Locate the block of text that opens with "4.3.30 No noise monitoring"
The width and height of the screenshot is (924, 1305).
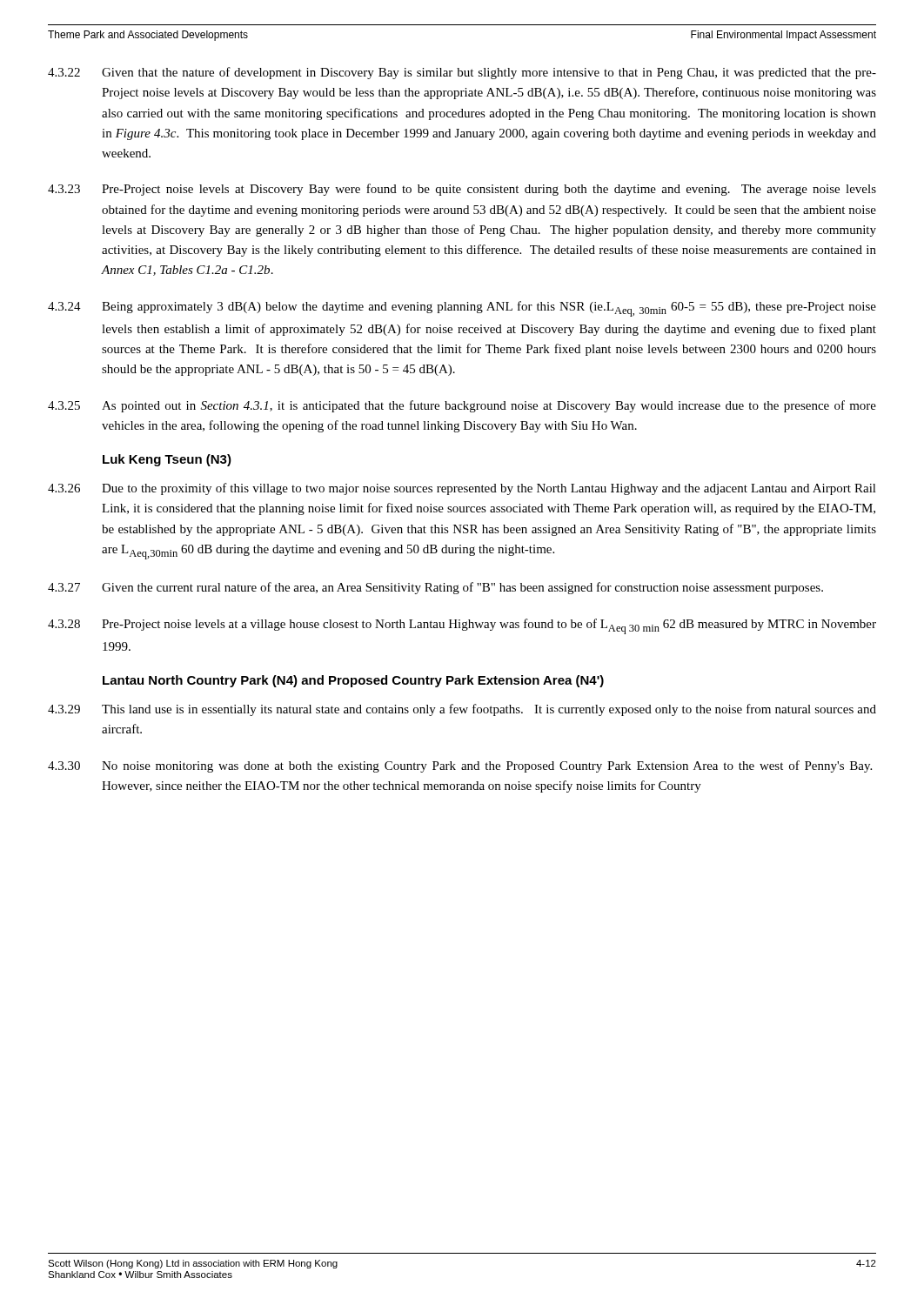pos(462,776)
